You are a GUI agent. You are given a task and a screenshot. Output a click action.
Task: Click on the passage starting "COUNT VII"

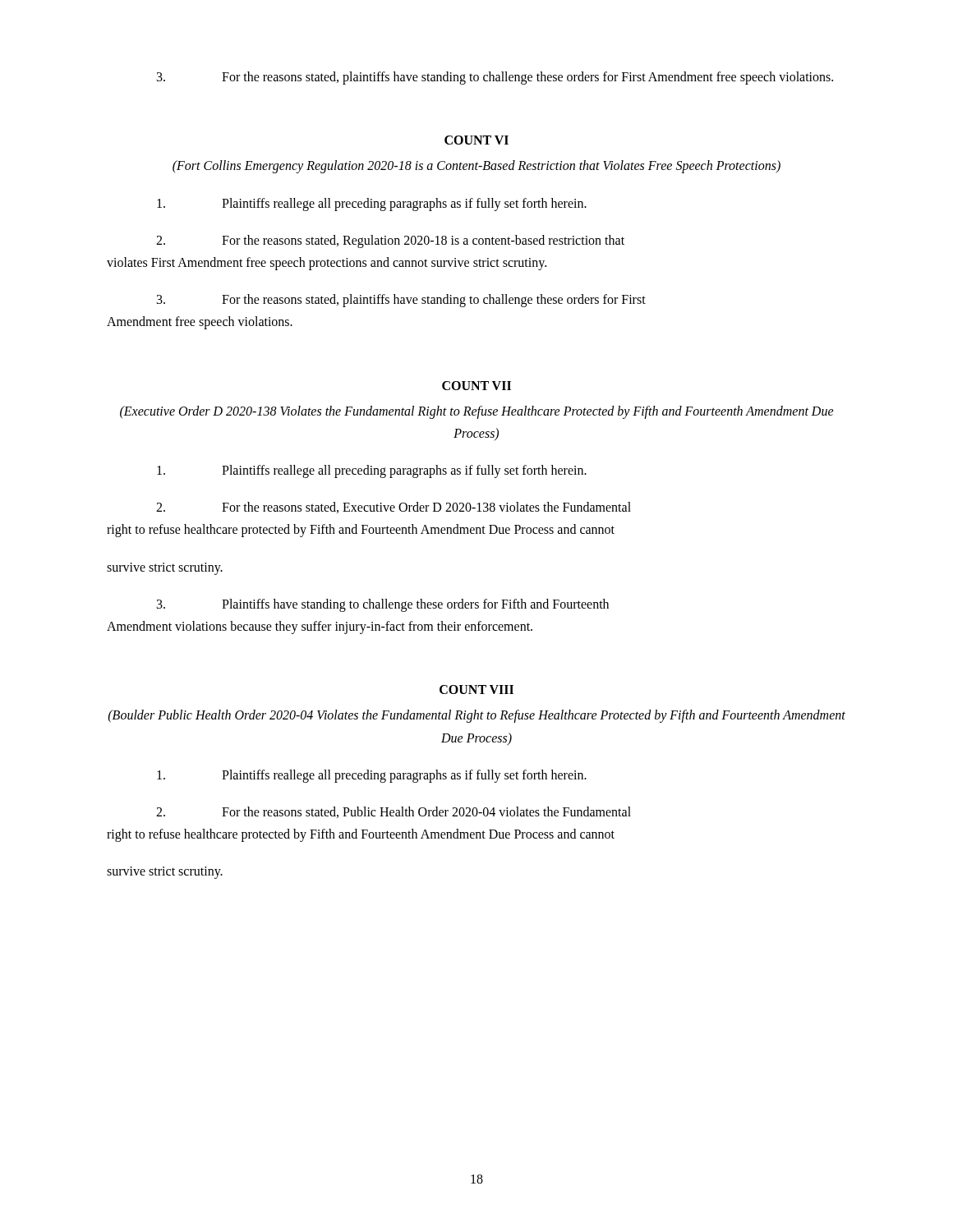click(x=476, y=385)
